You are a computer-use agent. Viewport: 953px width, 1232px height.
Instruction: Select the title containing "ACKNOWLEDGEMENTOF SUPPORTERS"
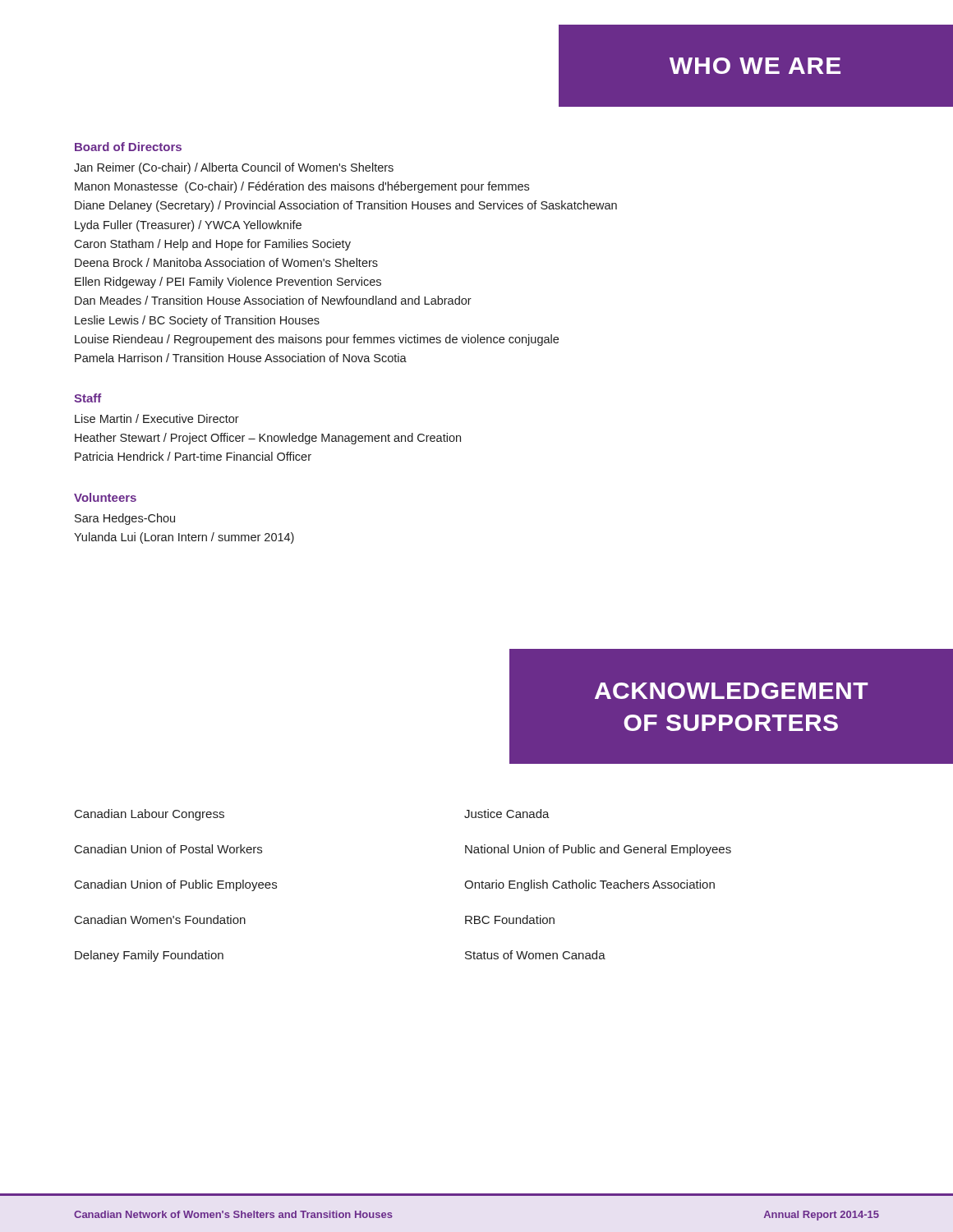[x=731, y=706]
